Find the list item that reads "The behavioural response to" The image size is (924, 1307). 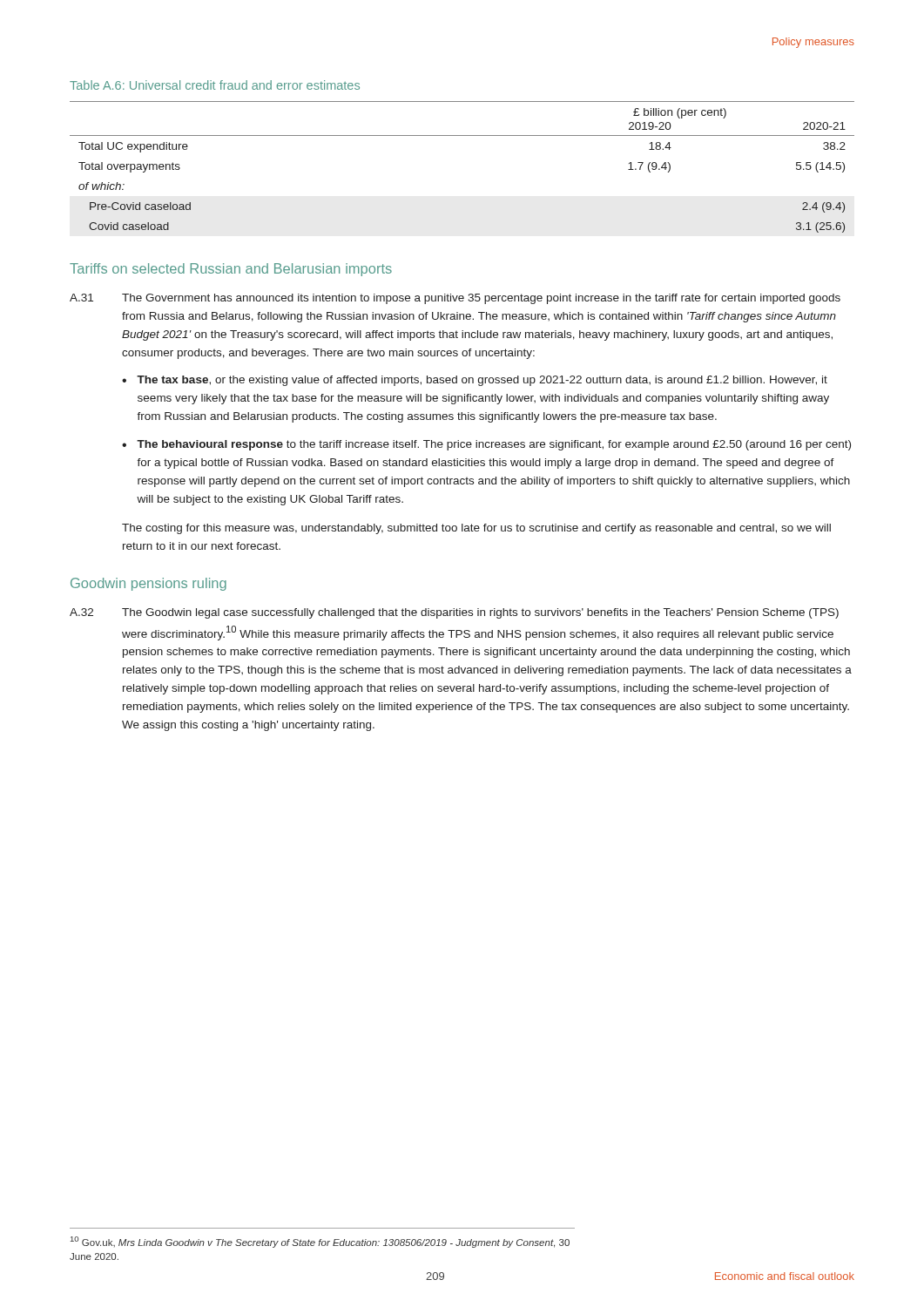(x=496, y=472)
